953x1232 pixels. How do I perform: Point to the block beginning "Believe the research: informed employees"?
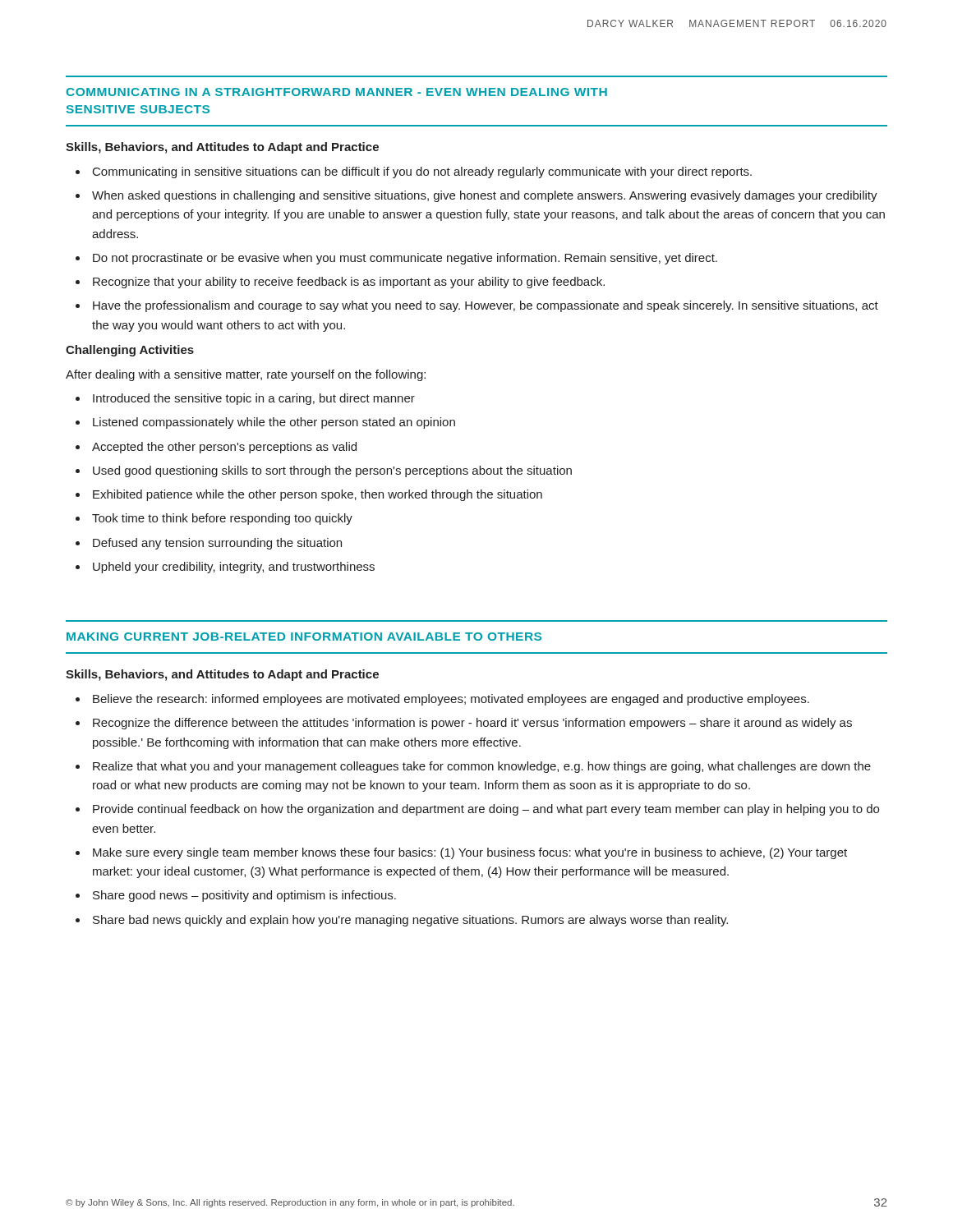451,699
